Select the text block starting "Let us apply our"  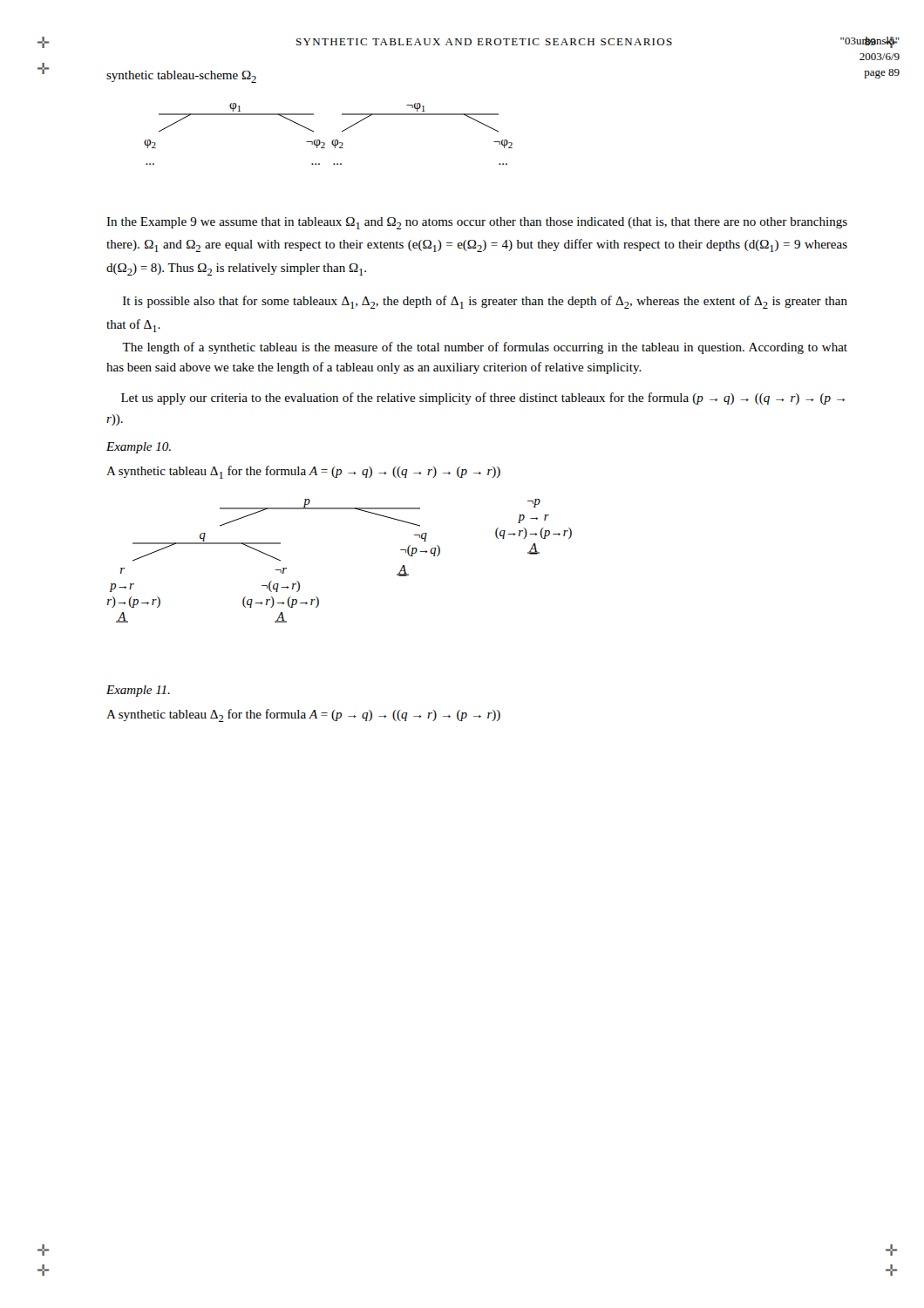477,408
